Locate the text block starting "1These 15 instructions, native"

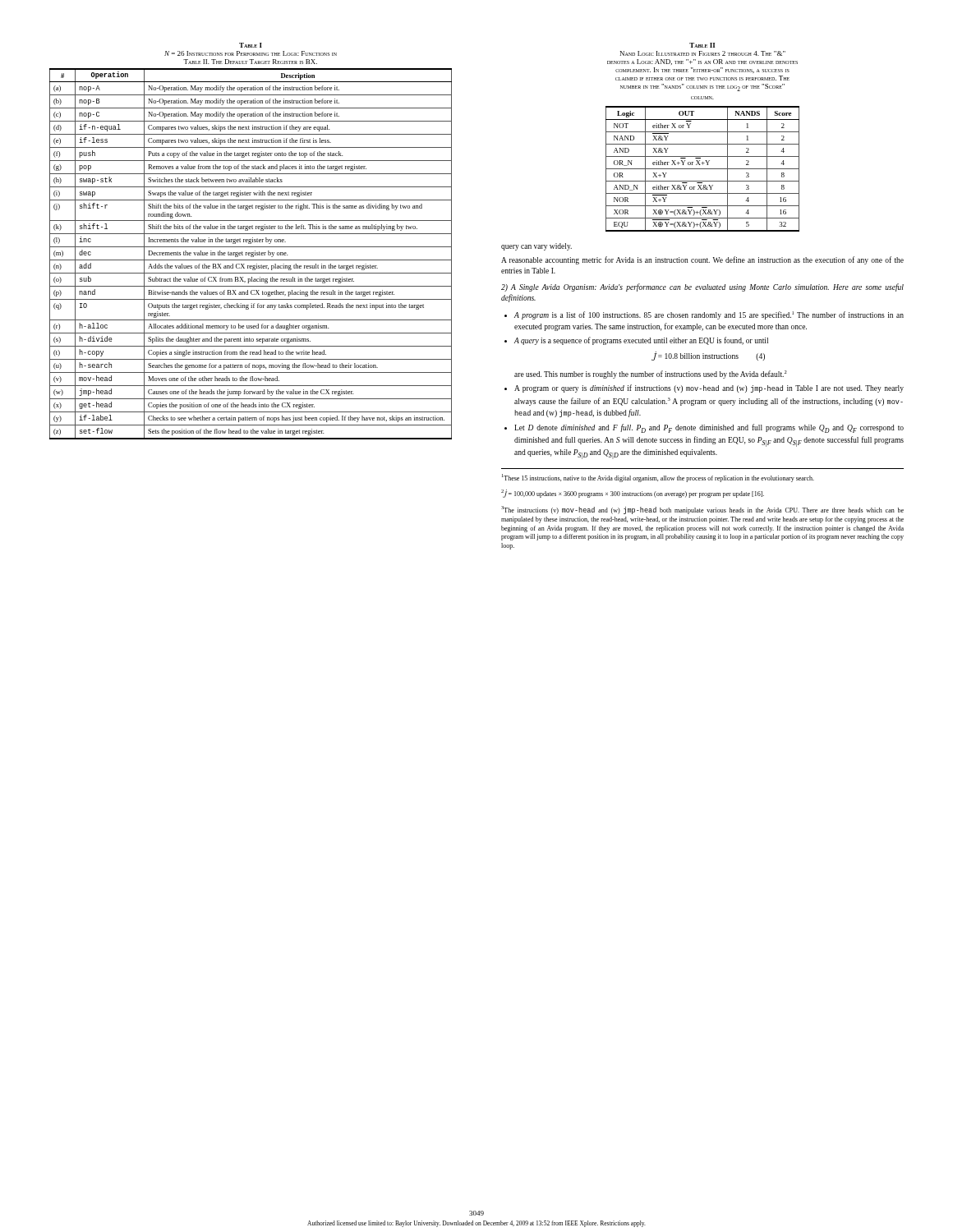click(x=658, y=477)
